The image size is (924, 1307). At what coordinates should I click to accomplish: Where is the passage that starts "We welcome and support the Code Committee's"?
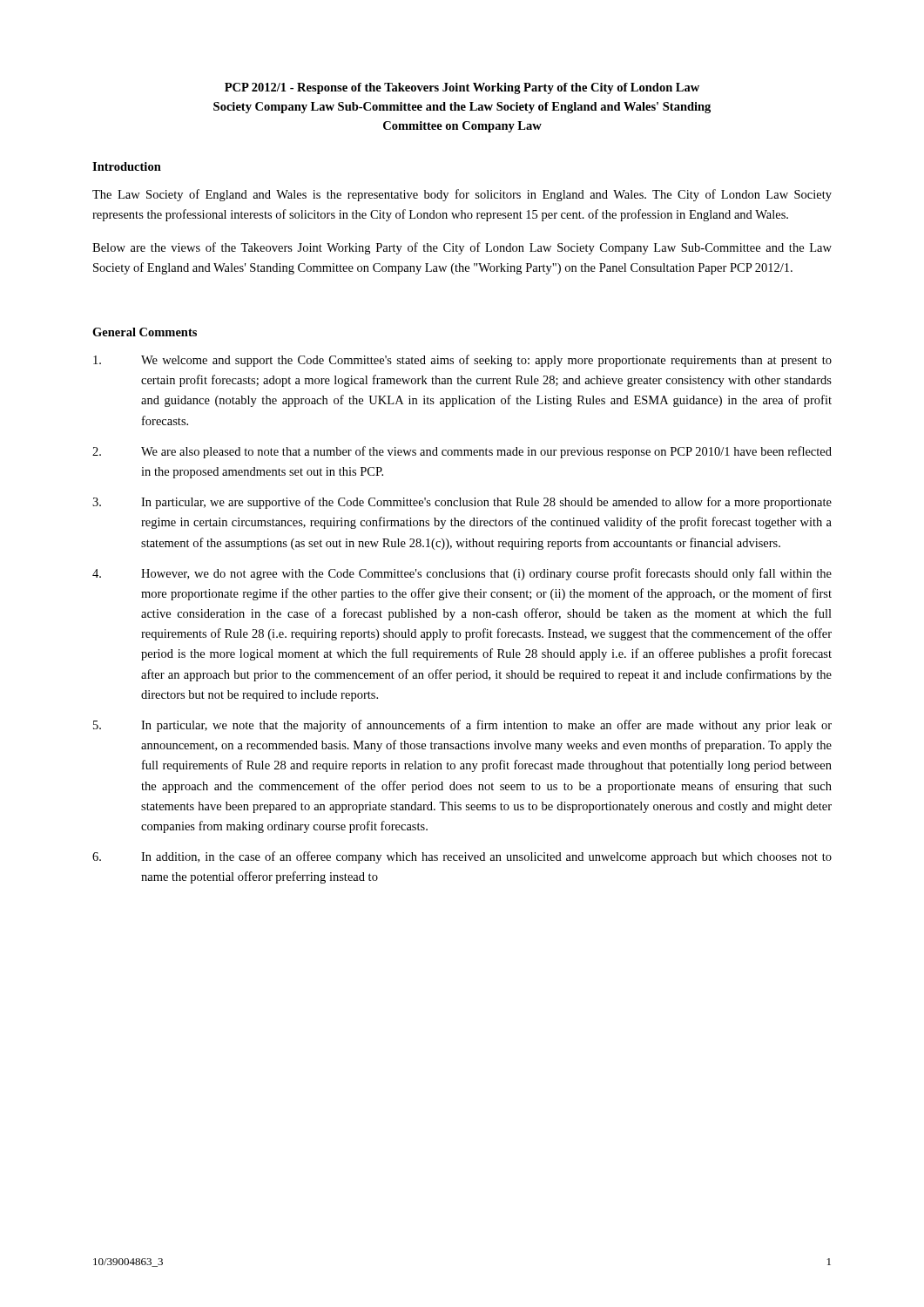point(462,391)
